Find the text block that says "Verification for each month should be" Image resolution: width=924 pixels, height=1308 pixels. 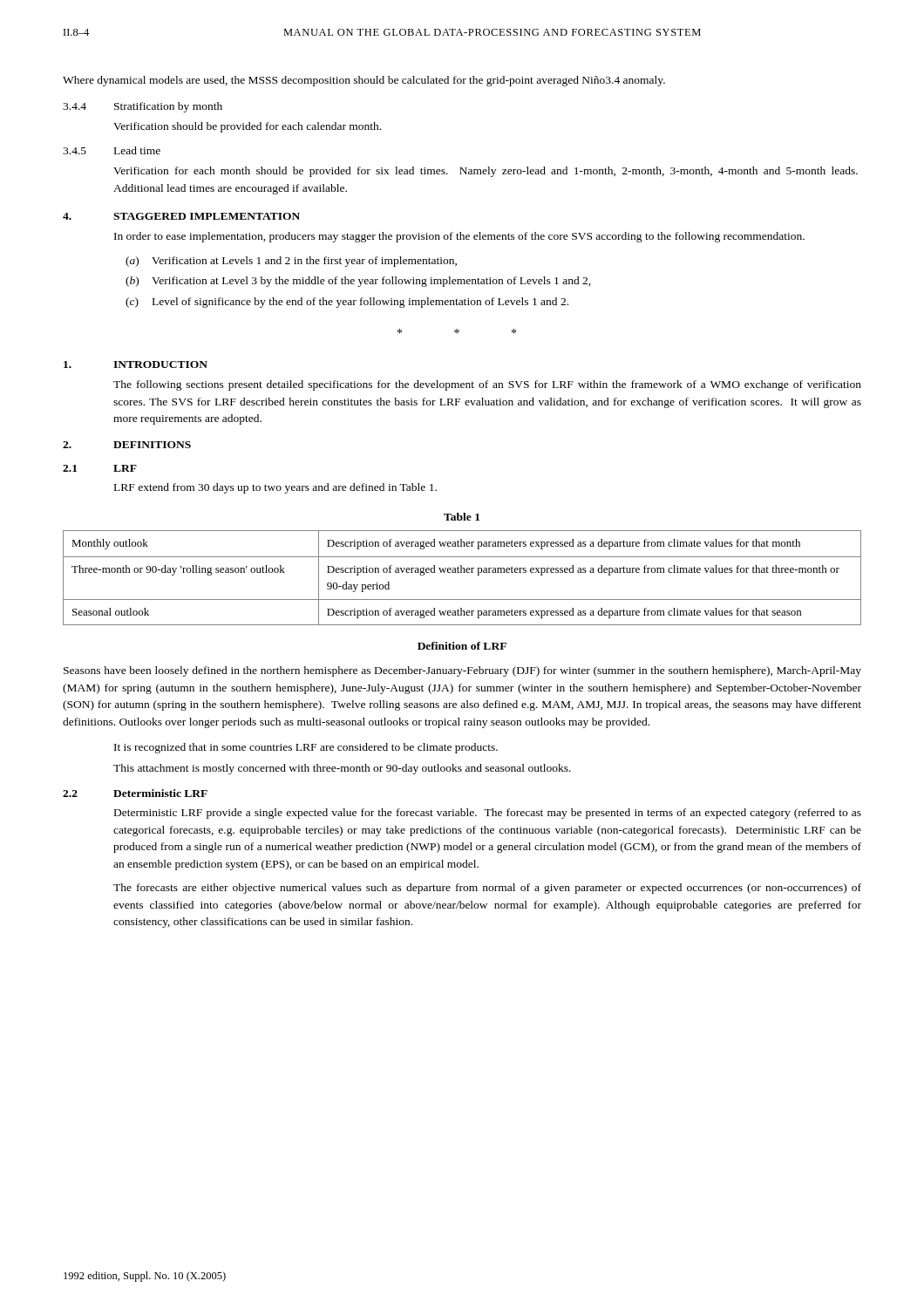point(487,179)
